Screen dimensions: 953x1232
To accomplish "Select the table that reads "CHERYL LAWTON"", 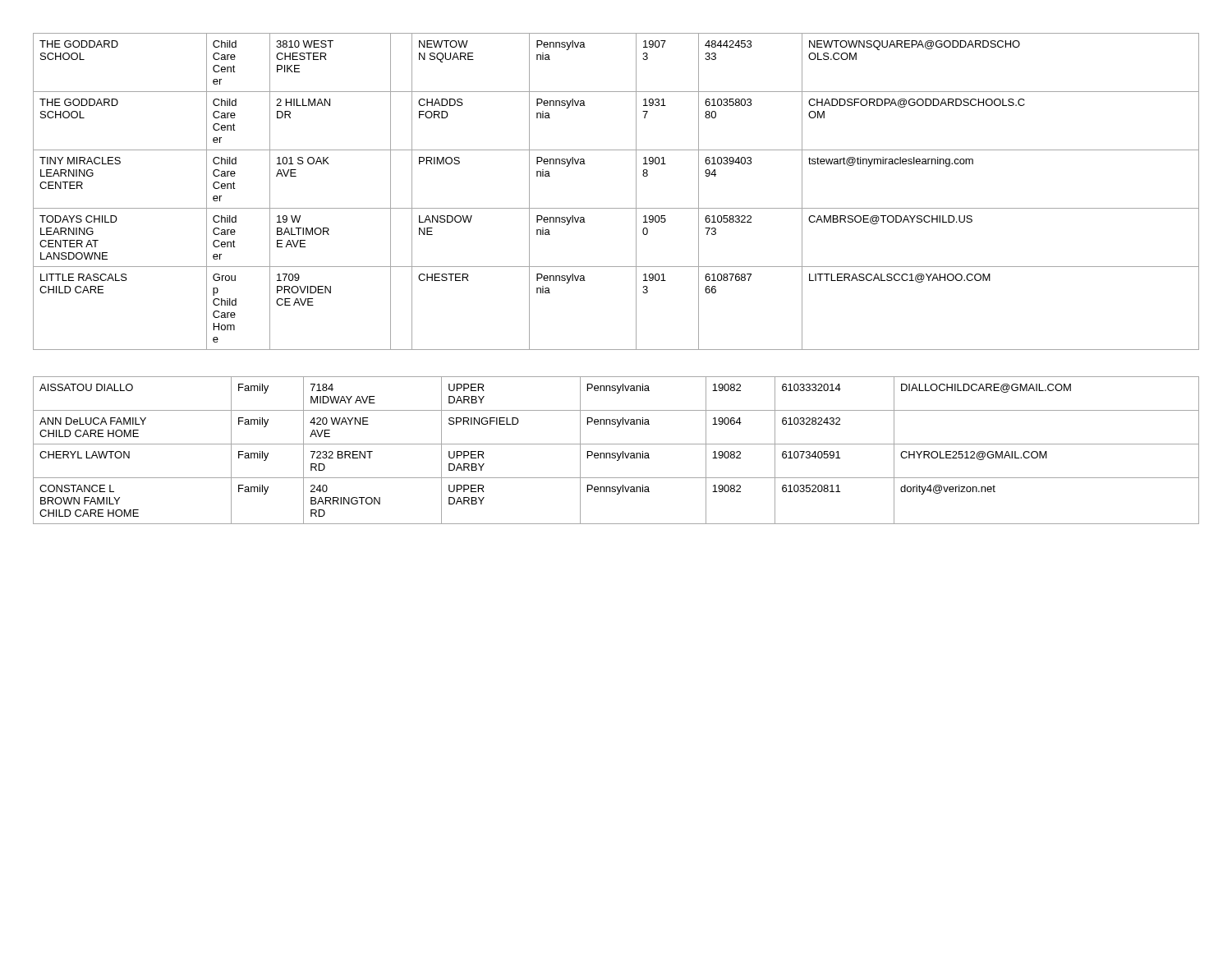I will click(616, 450).
